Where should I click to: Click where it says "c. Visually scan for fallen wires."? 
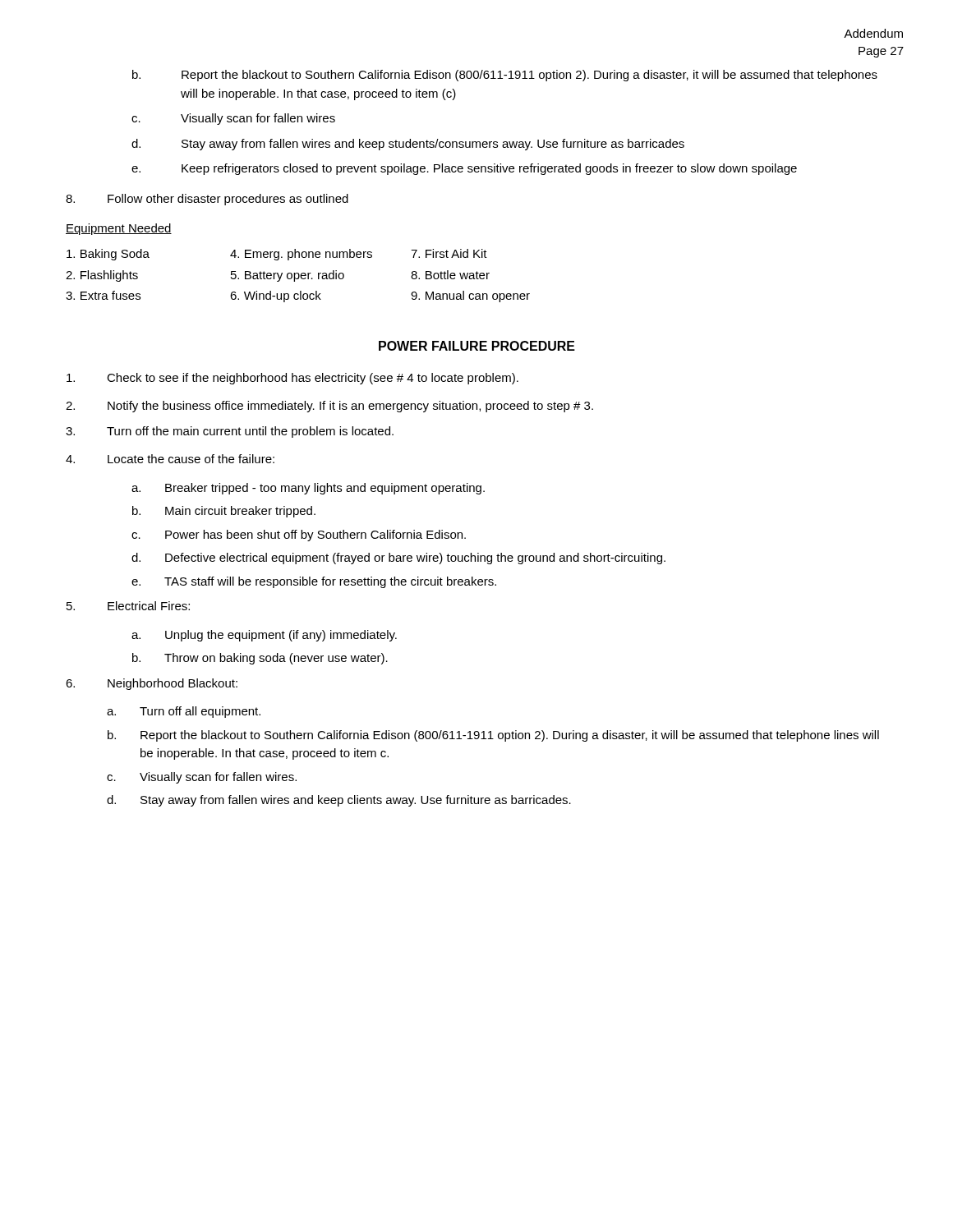pos(182,777)
